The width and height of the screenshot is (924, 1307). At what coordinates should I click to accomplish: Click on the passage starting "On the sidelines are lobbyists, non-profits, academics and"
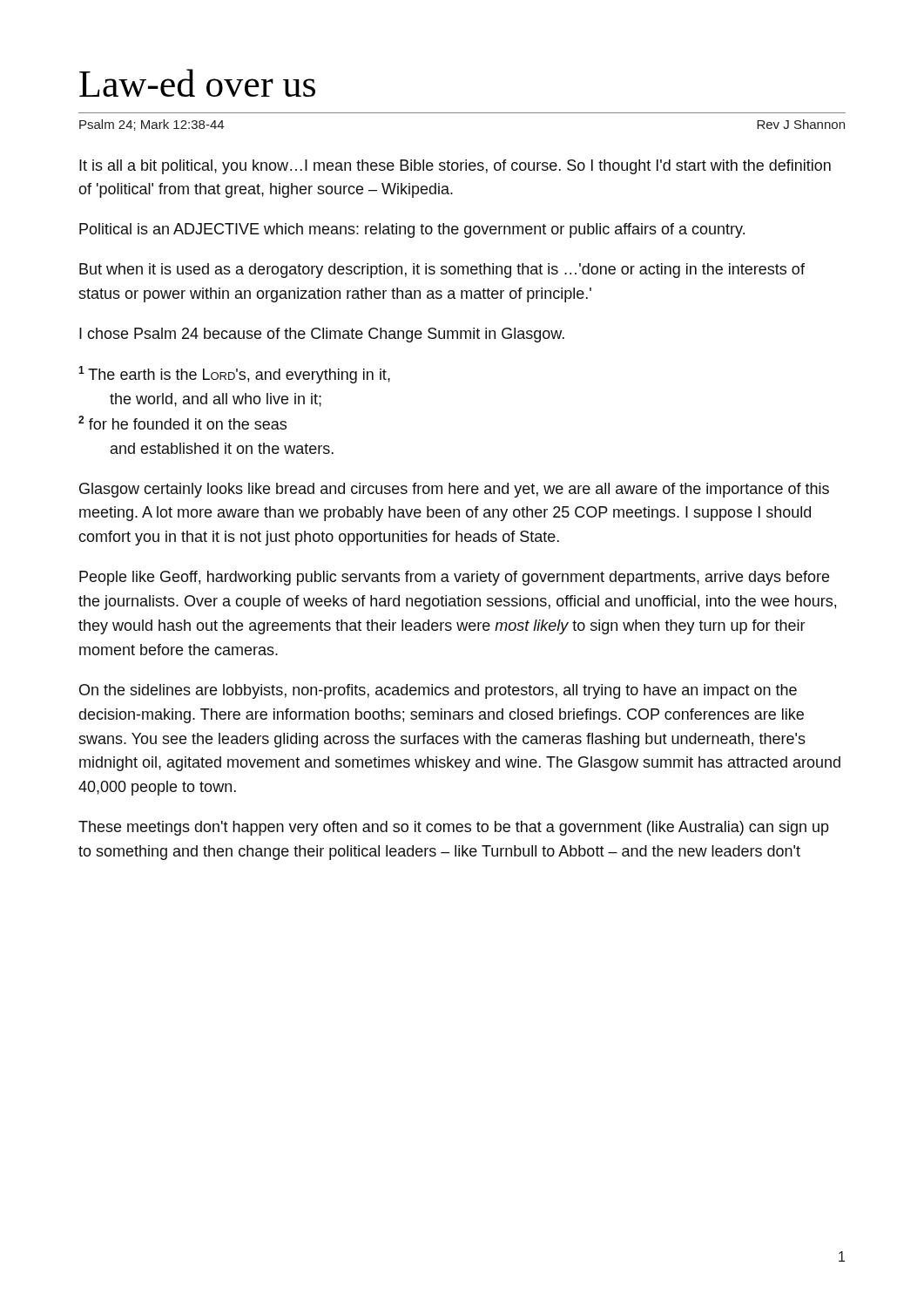460,739
